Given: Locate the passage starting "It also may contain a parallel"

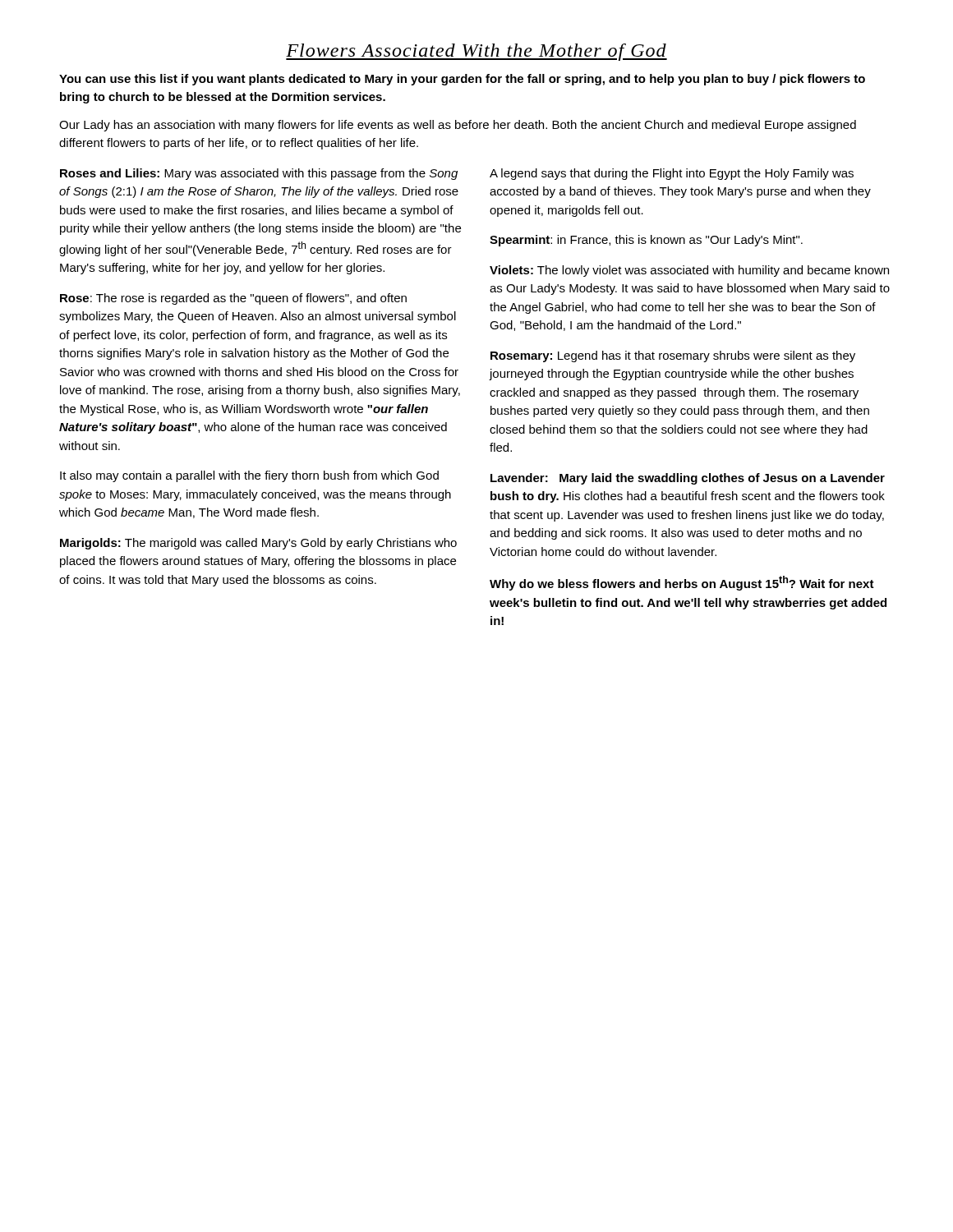Looking at the screenshot, I should tap(255, 494).
